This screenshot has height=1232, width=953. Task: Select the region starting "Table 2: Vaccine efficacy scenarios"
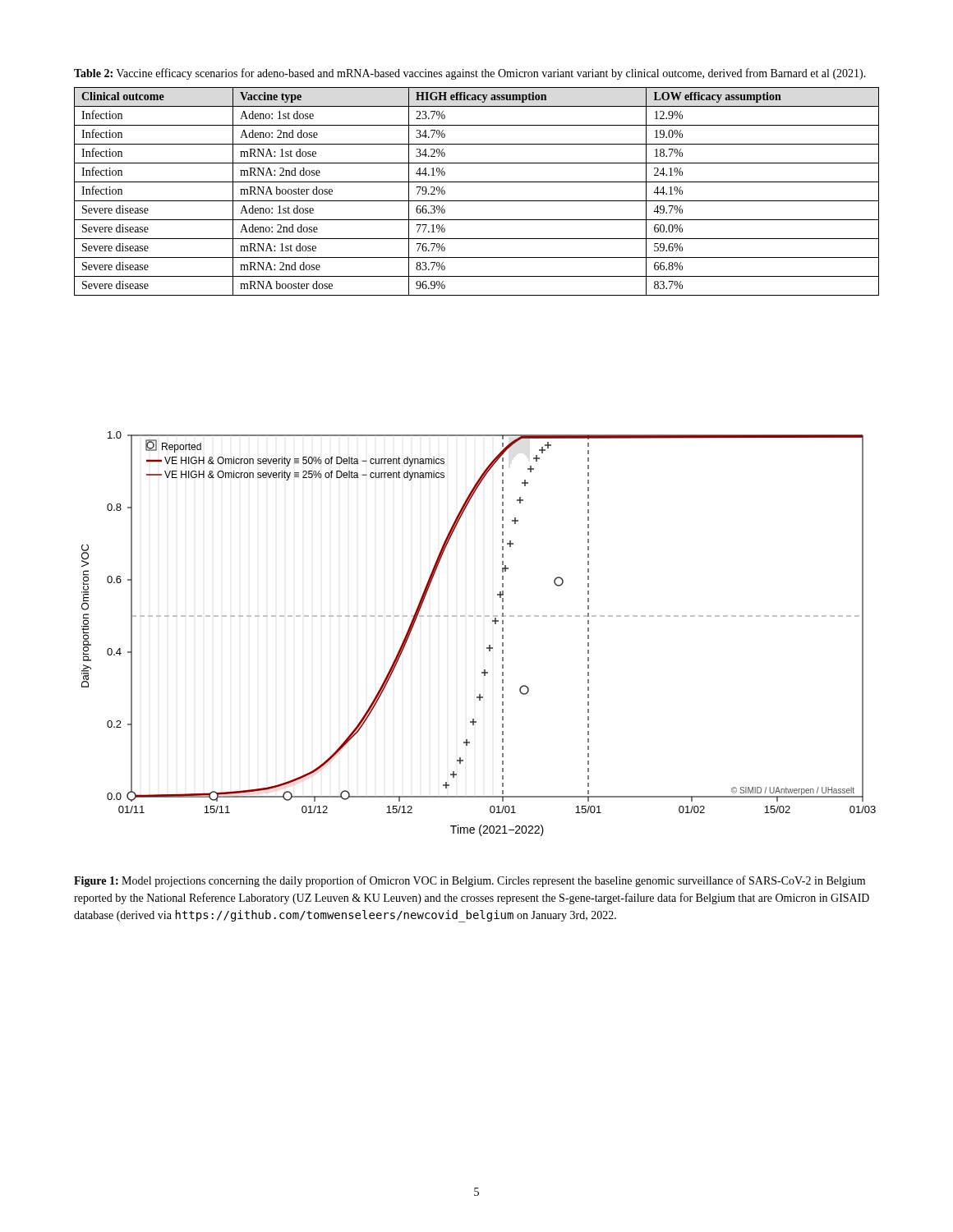[470, 74]
